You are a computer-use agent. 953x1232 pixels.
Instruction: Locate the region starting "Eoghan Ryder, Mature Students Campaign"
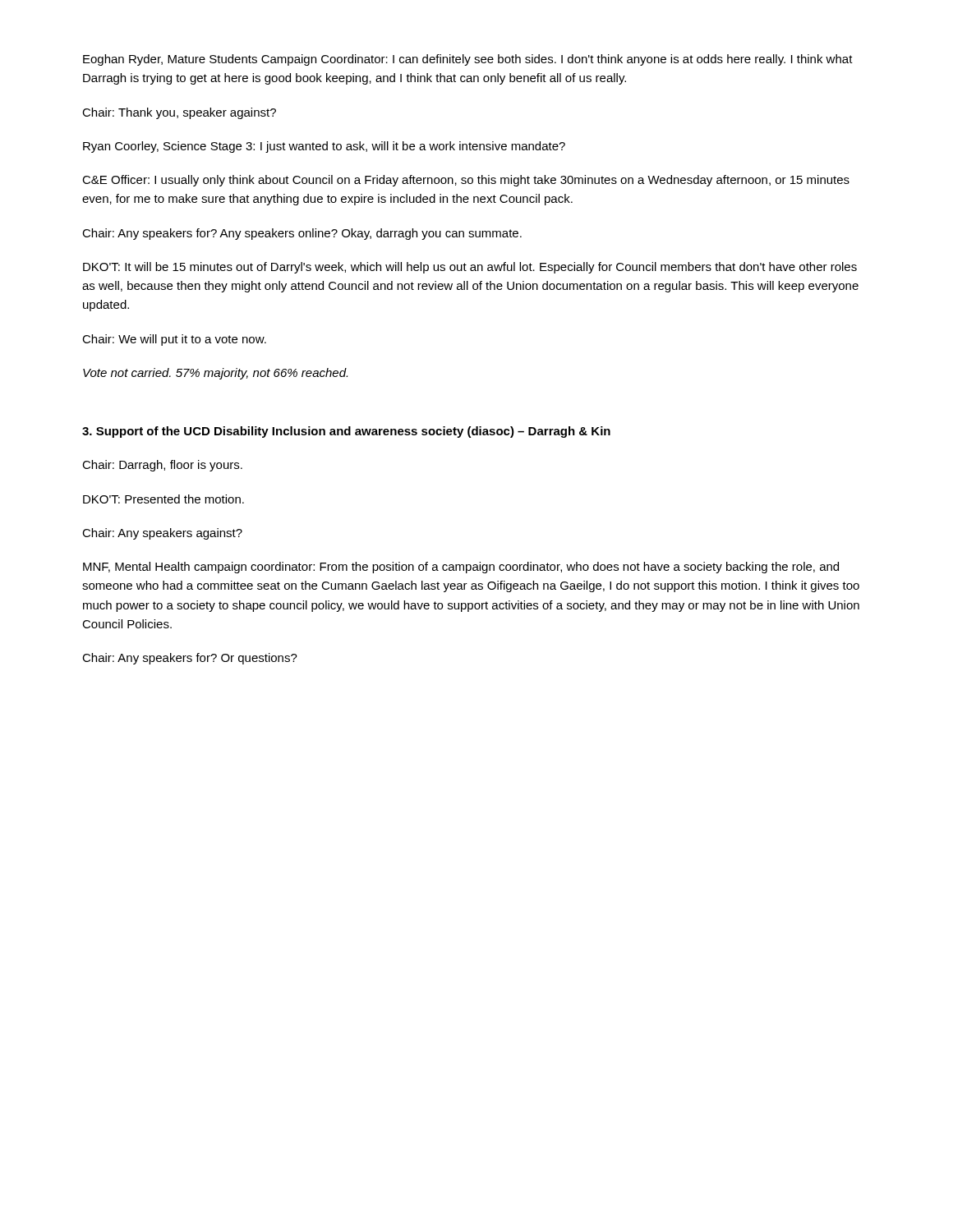(x=467, y=68)
